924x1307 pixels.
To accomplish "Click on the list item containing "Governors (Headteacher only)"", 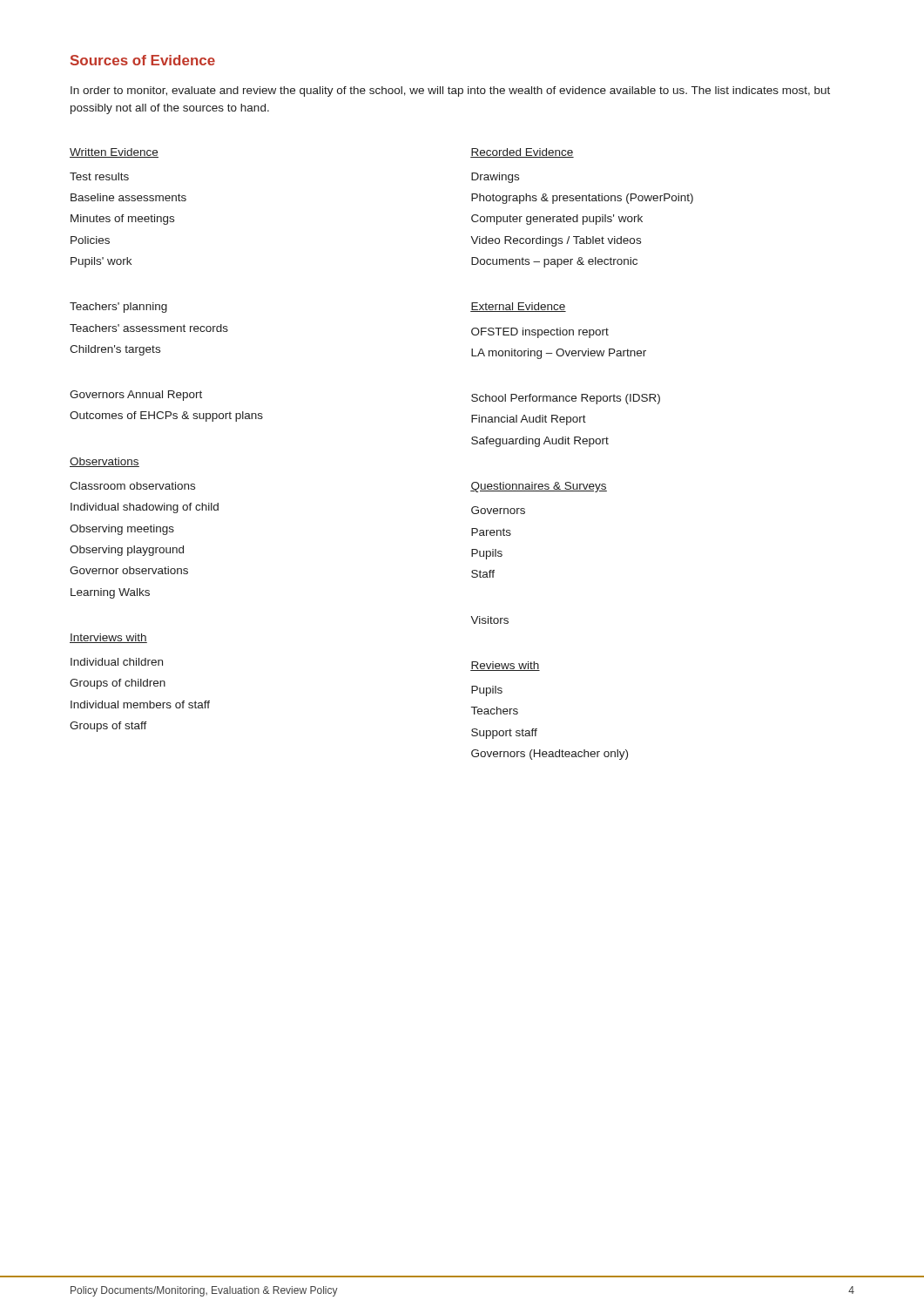I will tap(550, 753).
